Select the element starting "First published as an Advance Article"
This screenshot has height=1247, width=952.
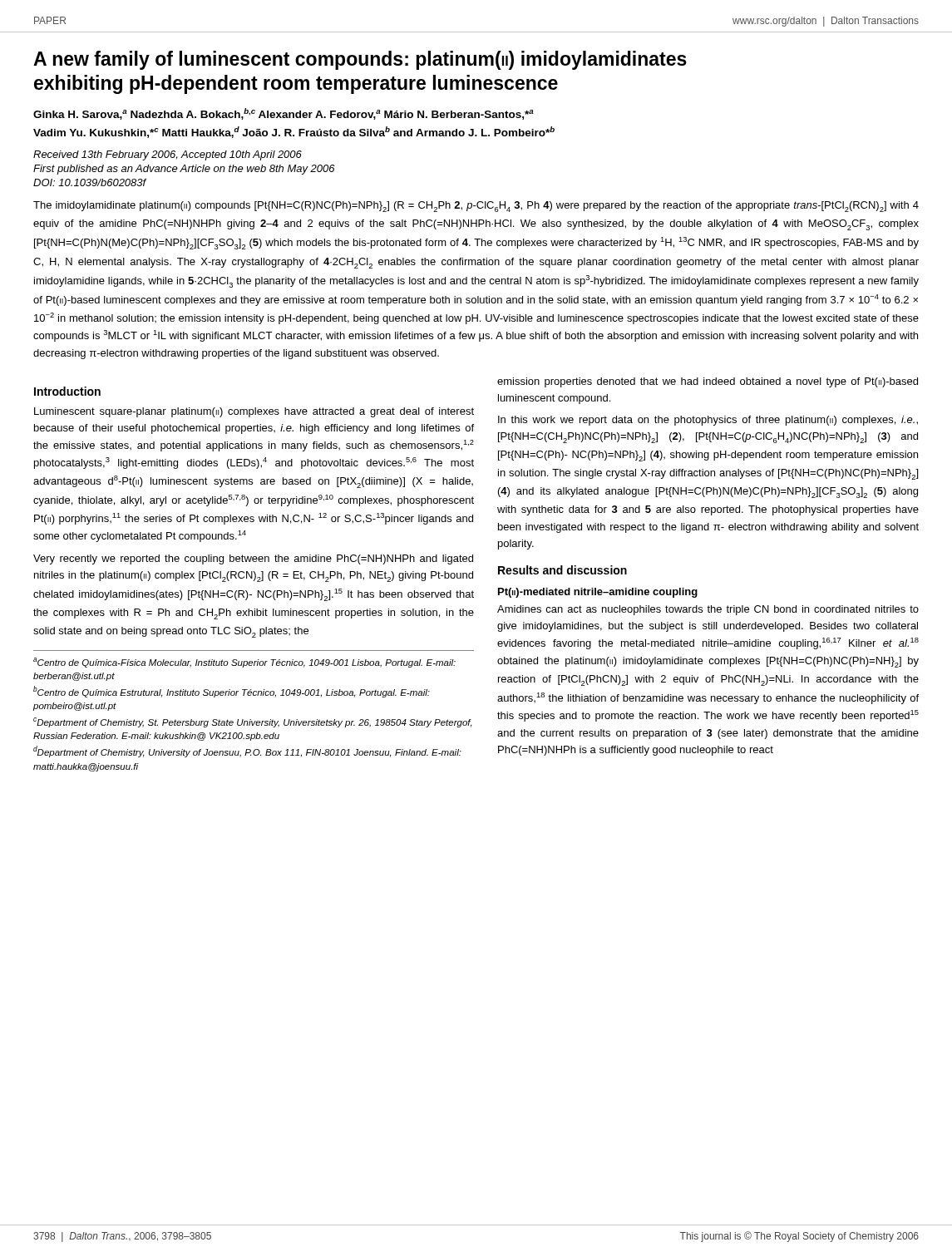pyautogui.click(x=184, y=168)
